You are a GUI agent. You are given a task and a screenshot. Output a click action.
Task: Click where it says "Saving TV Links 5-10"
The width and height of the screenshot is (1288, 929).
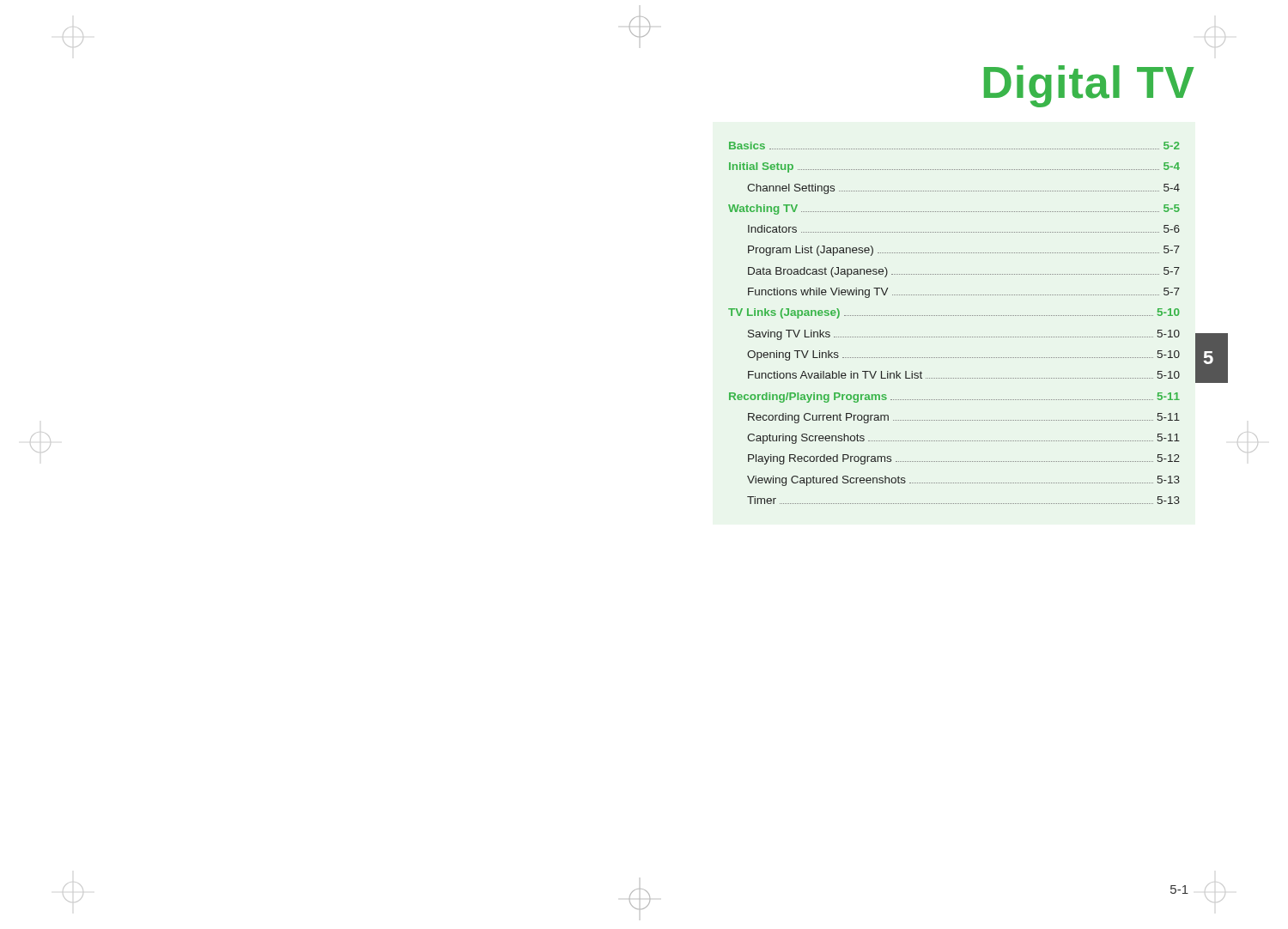point(963,334)
